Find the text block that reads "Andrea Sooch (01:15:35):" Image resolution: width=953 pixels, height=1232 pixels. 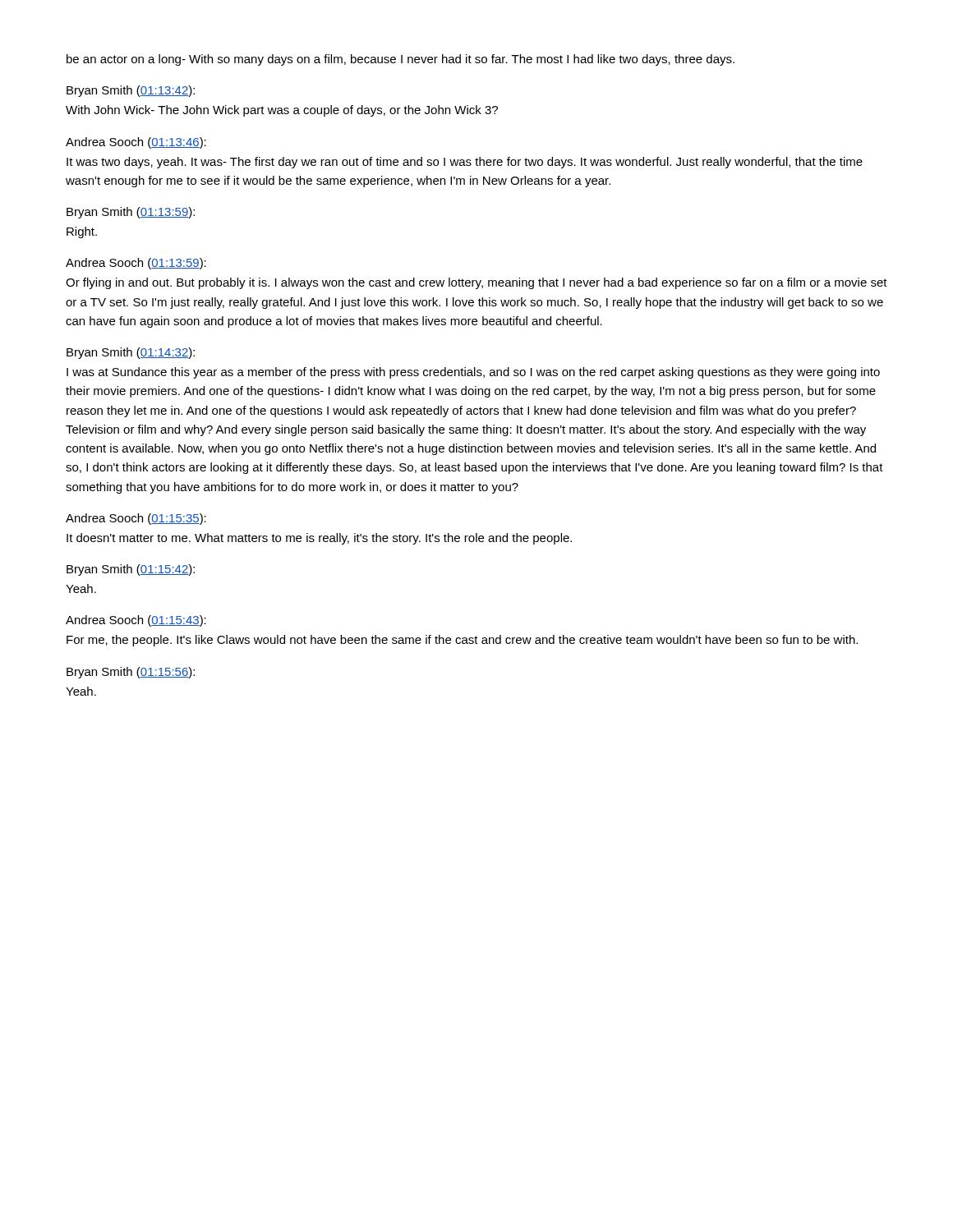(476, 529)
